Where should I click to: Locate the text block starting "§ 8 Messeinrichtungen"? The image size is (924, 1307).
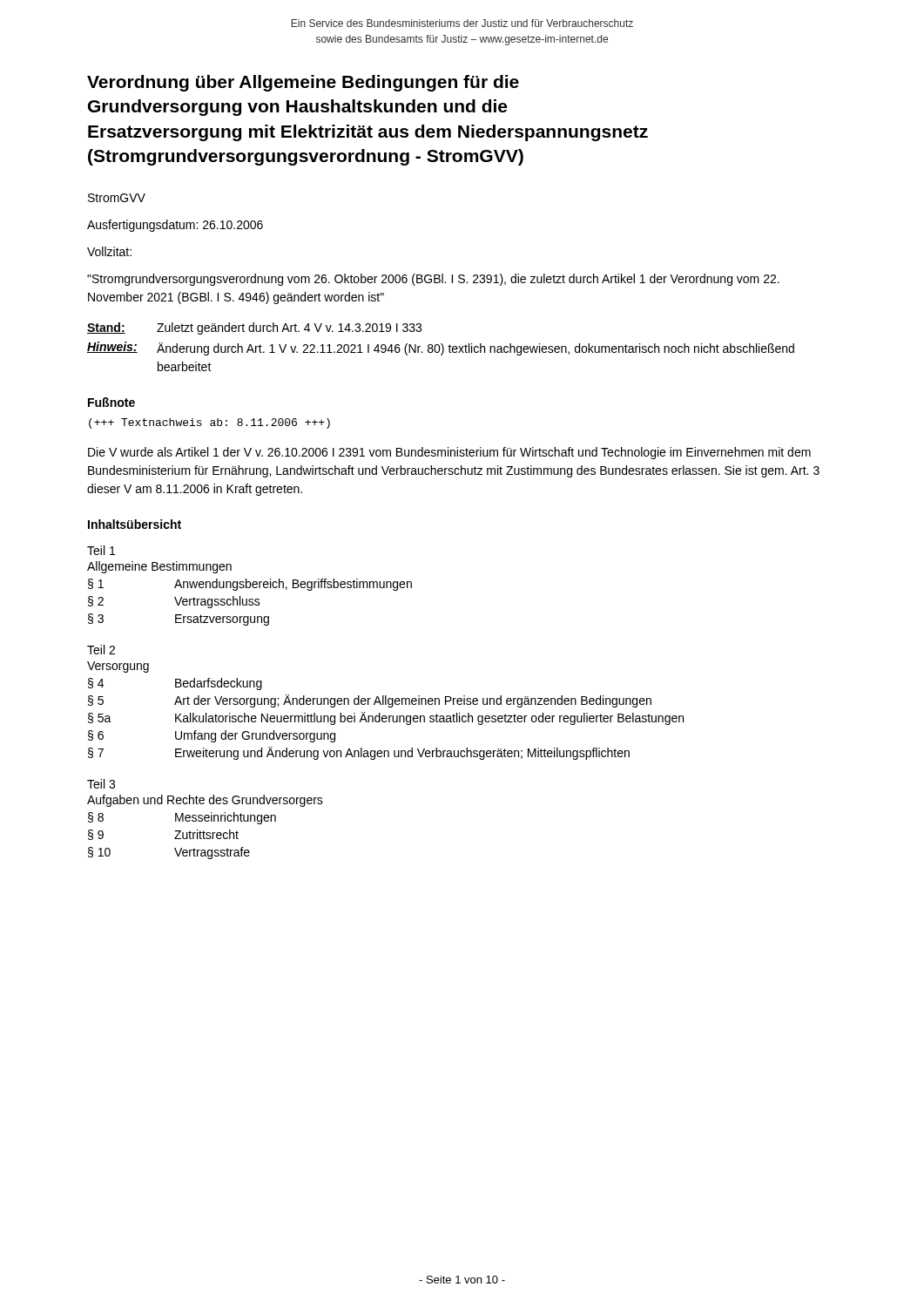click(x=182, y=818)
